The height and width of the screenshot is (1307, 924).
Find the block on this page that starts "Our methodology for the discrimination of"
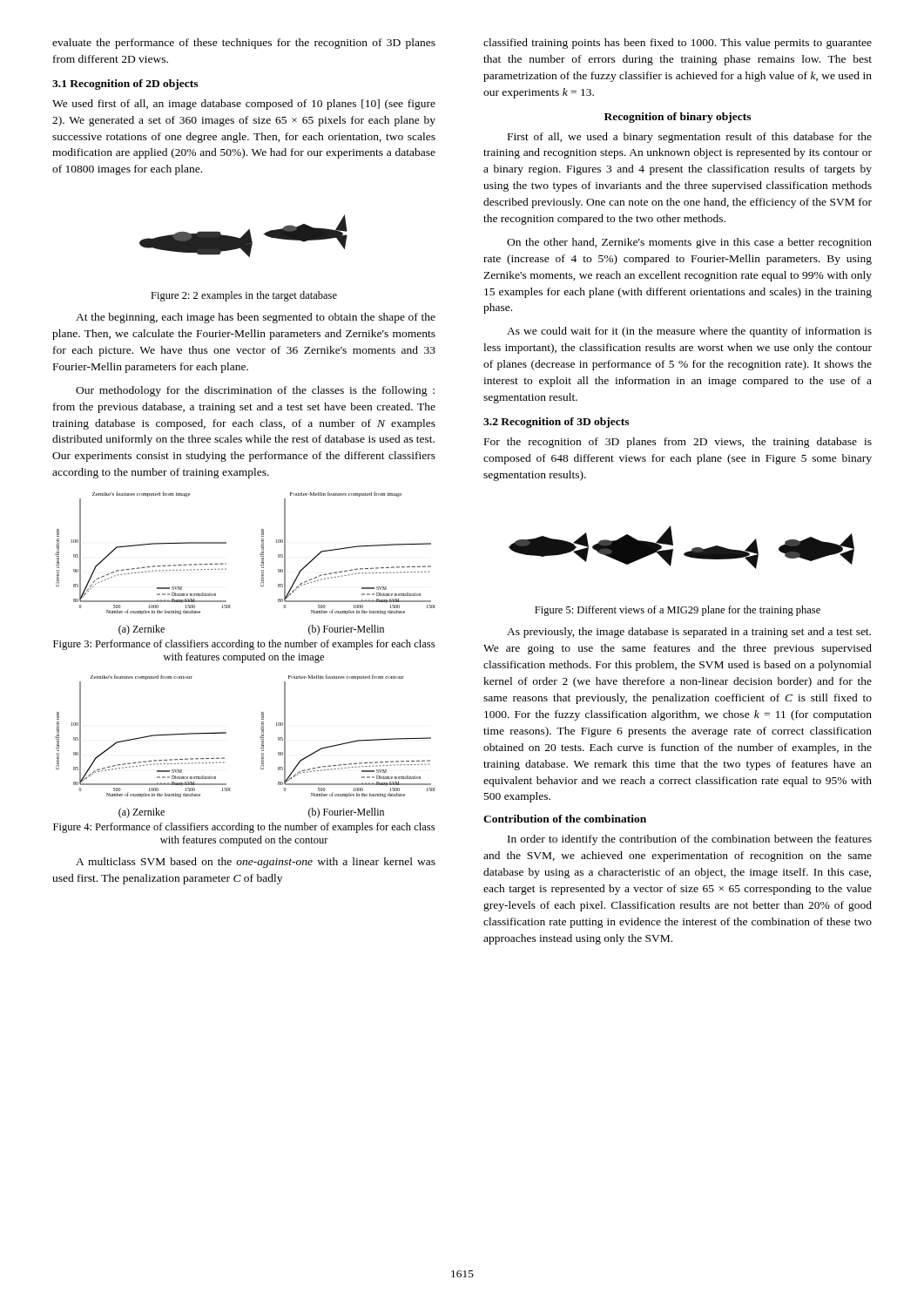point(244,432)
